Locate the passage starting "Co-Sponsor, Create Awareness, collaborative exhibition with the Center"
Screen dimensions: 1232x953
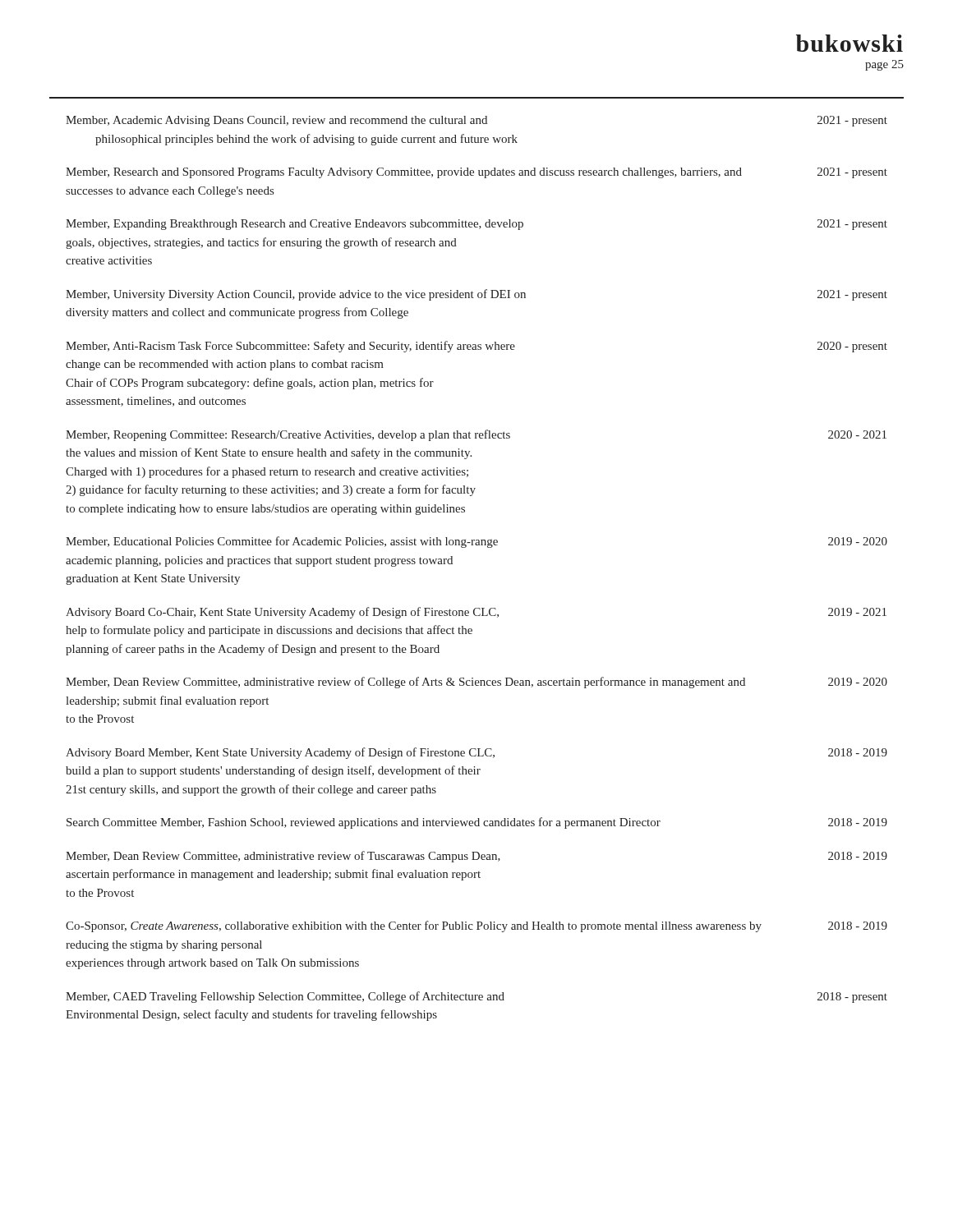coord(476,926)
